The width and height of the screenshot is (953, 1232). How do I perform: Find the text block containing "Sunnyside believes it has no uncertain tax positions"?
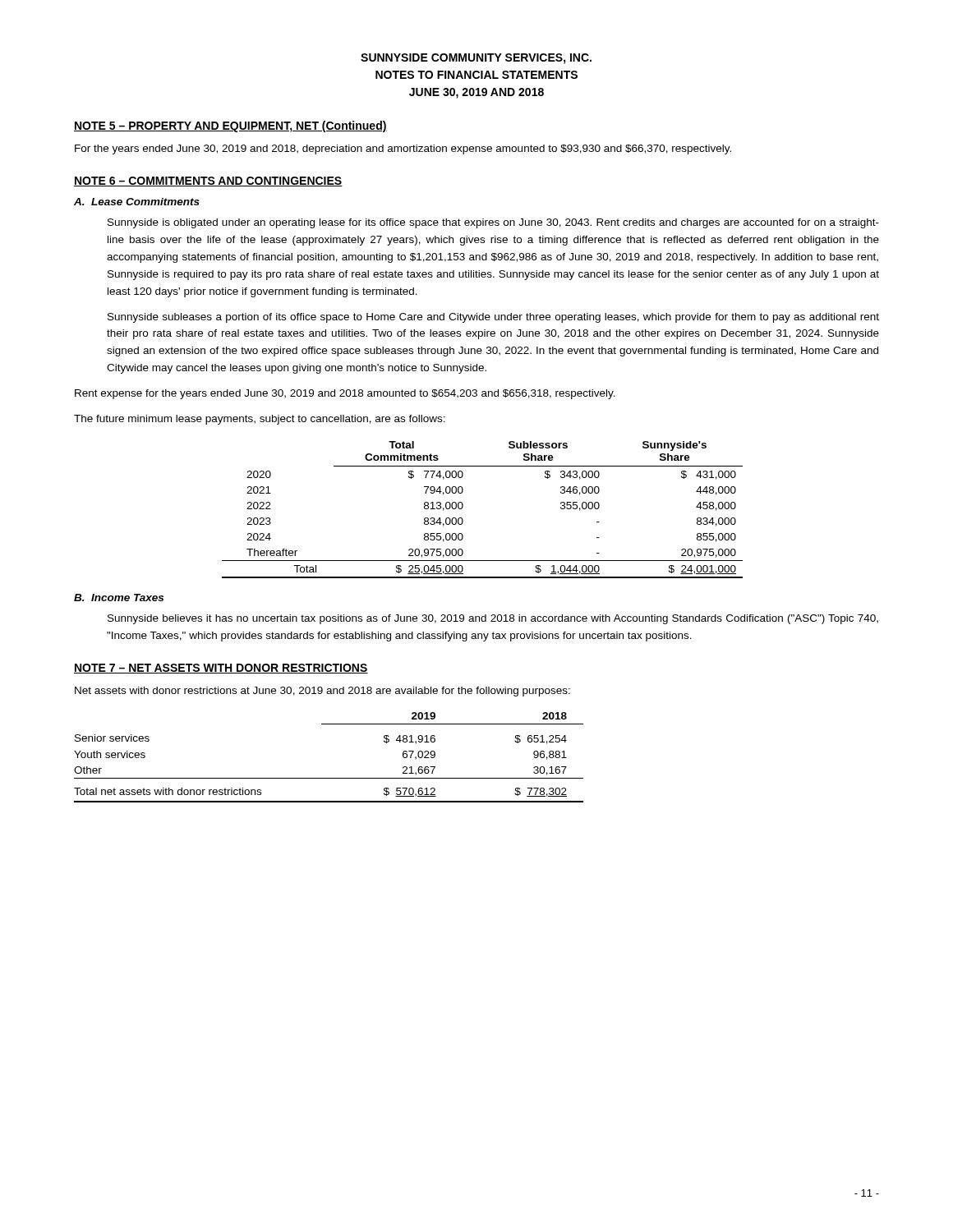pyautogui.click(x=493, y=627)
